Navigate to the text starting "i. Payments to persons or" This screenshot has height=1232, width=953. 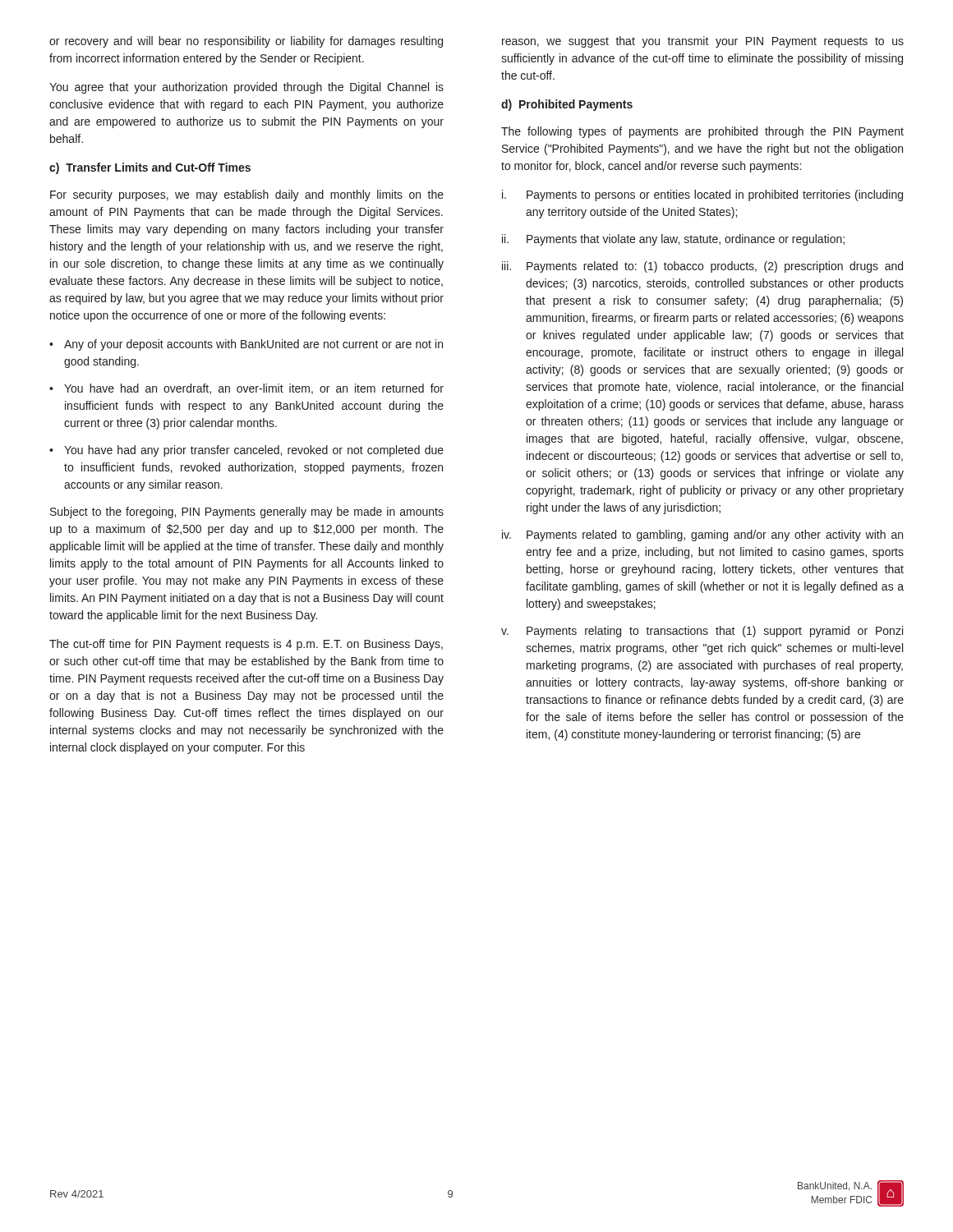(x=702, y=204)
